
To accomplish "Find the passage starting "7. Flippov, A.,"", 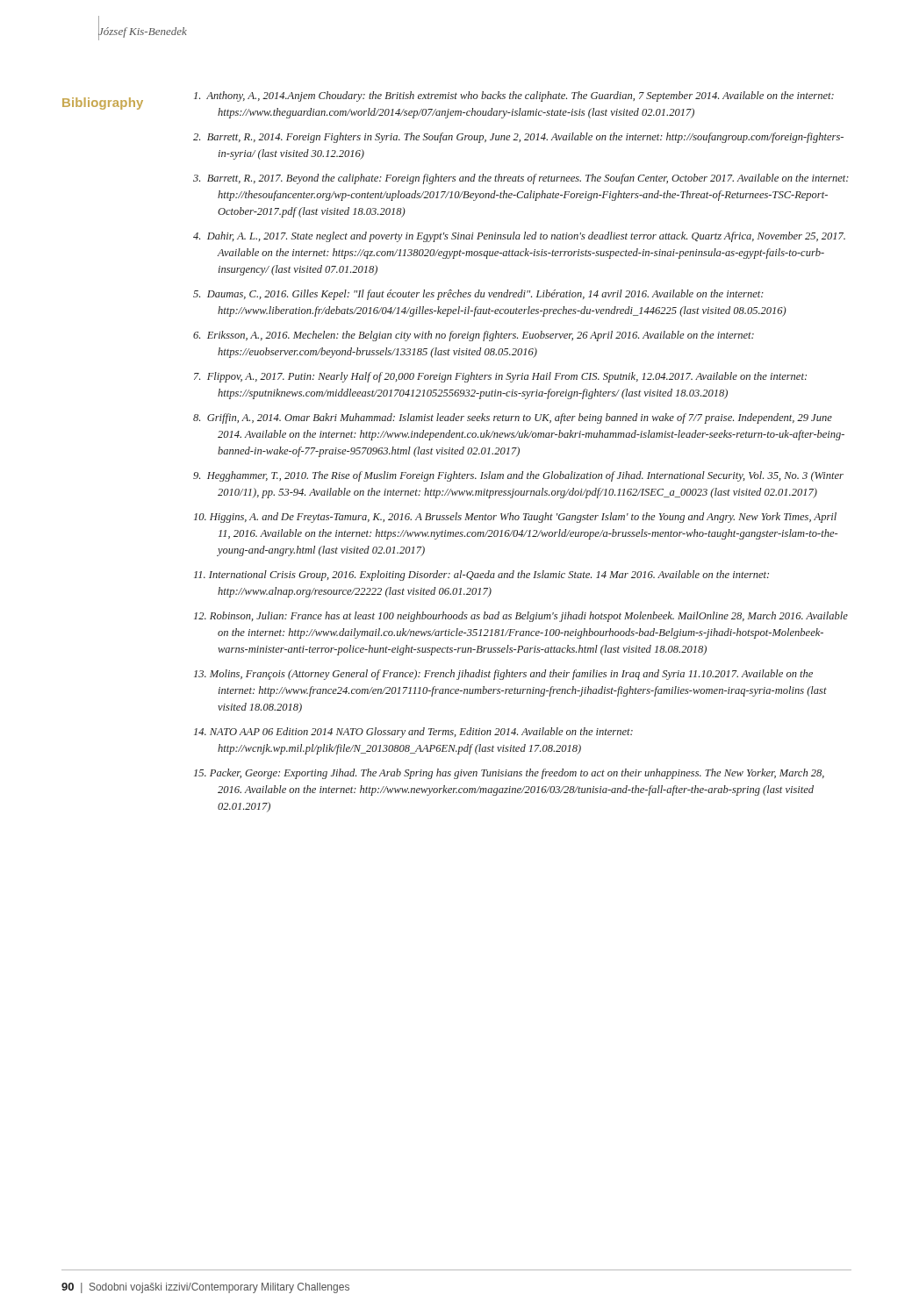I will 500,385.
